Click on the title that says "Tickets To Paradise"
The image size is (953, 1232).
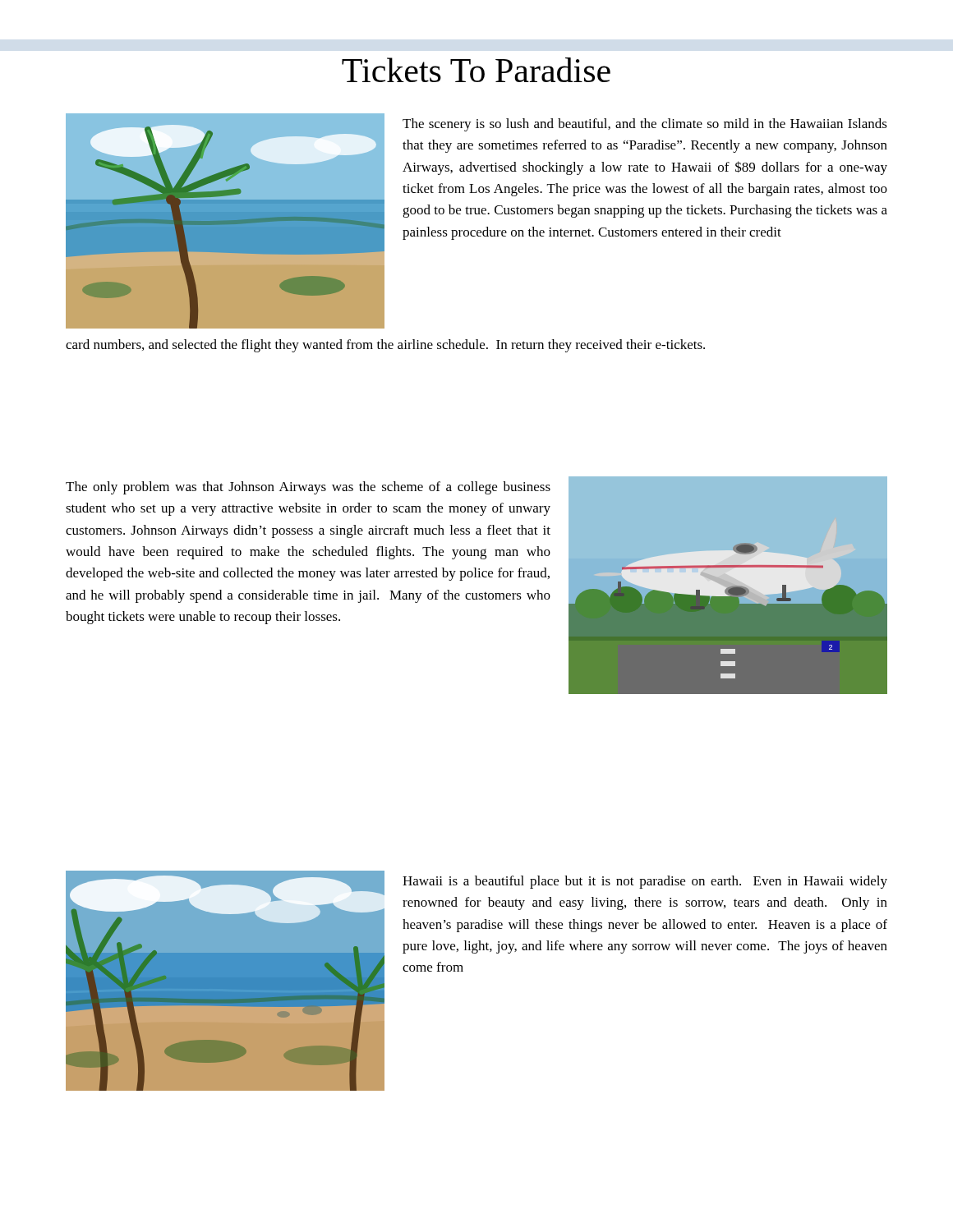(476, 67)
